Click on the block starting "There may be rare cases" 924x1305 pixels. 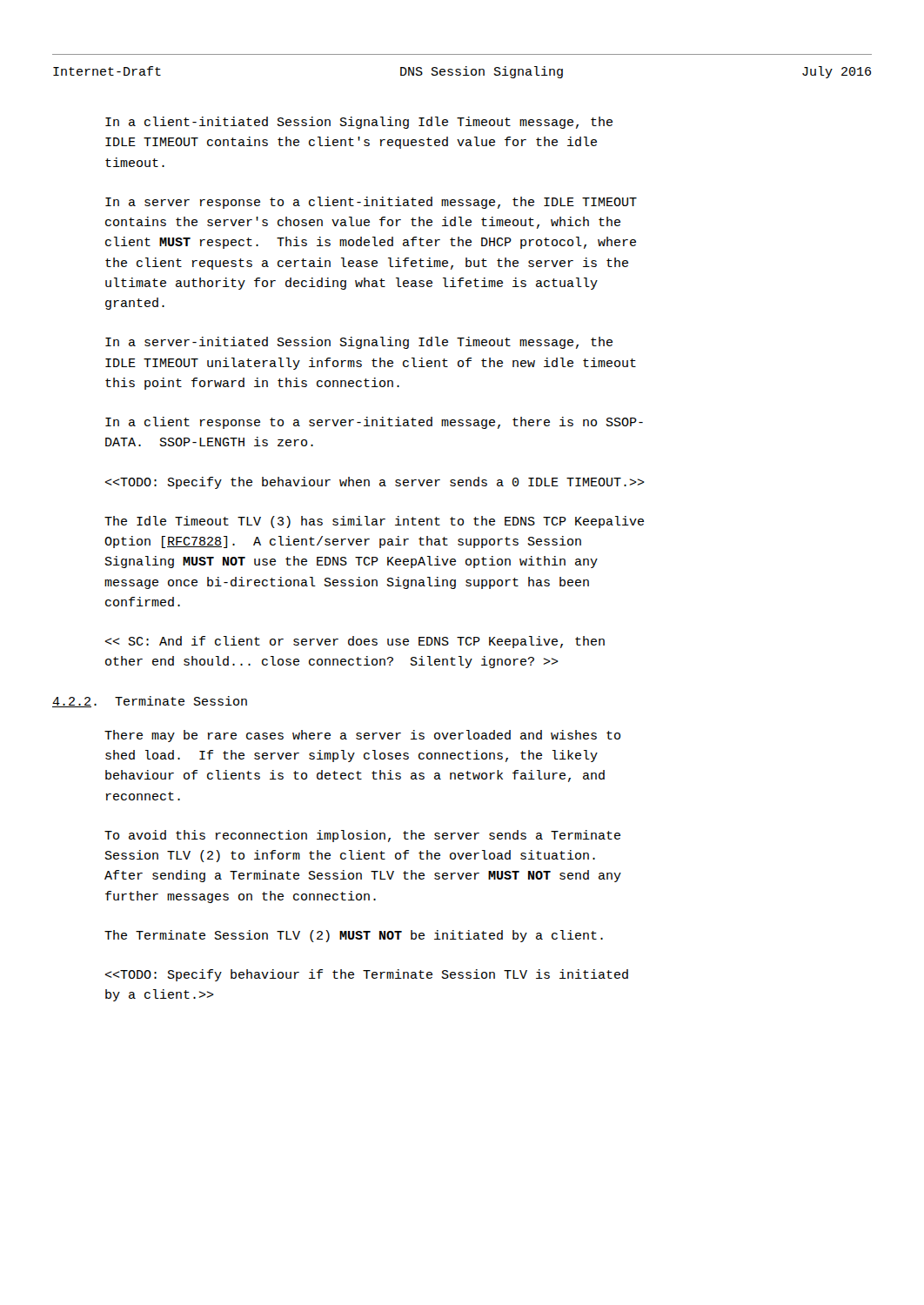click(363, 767)
